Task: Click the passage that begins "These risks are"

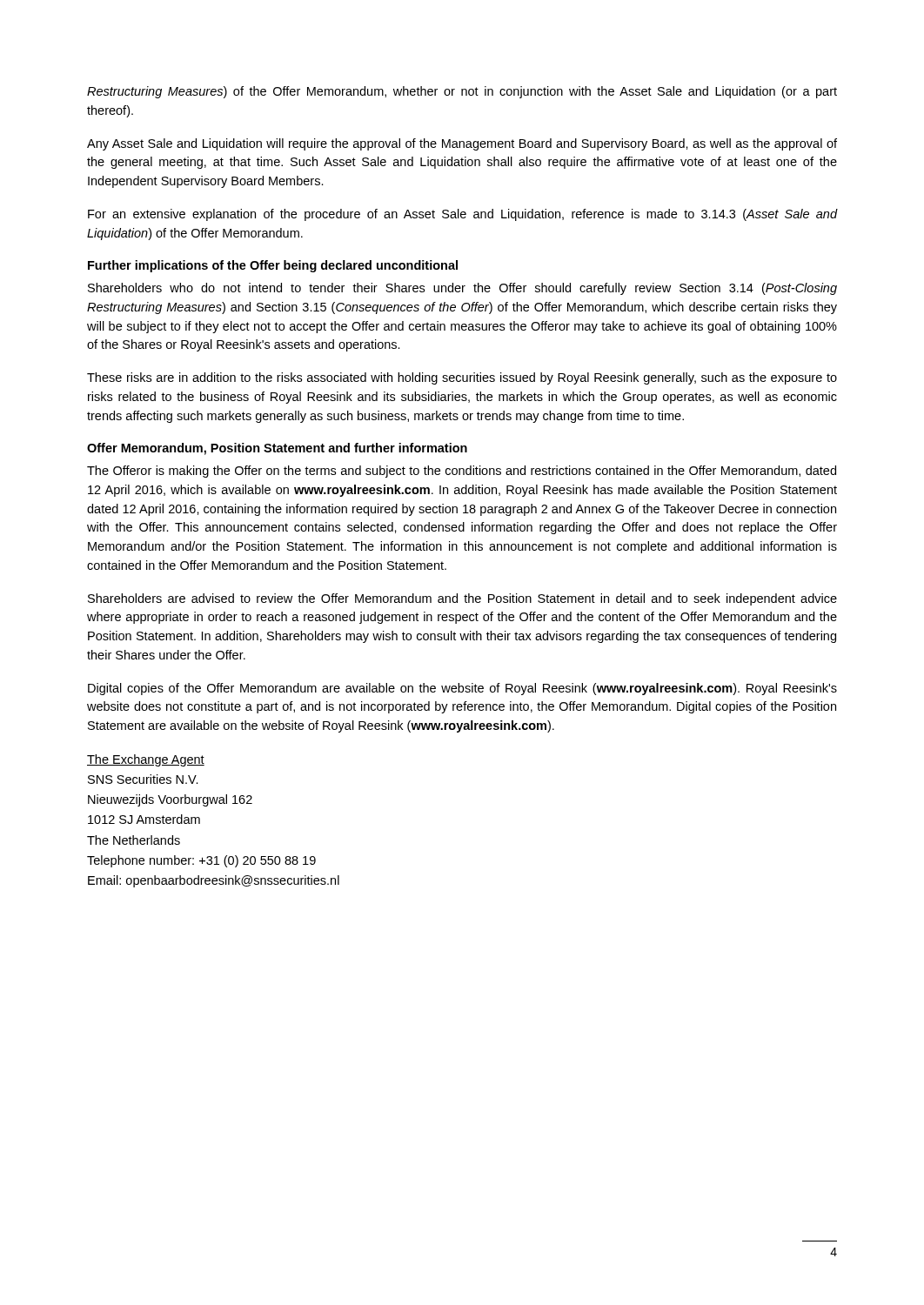Action: pyautogui.click(x=462, y=397)
